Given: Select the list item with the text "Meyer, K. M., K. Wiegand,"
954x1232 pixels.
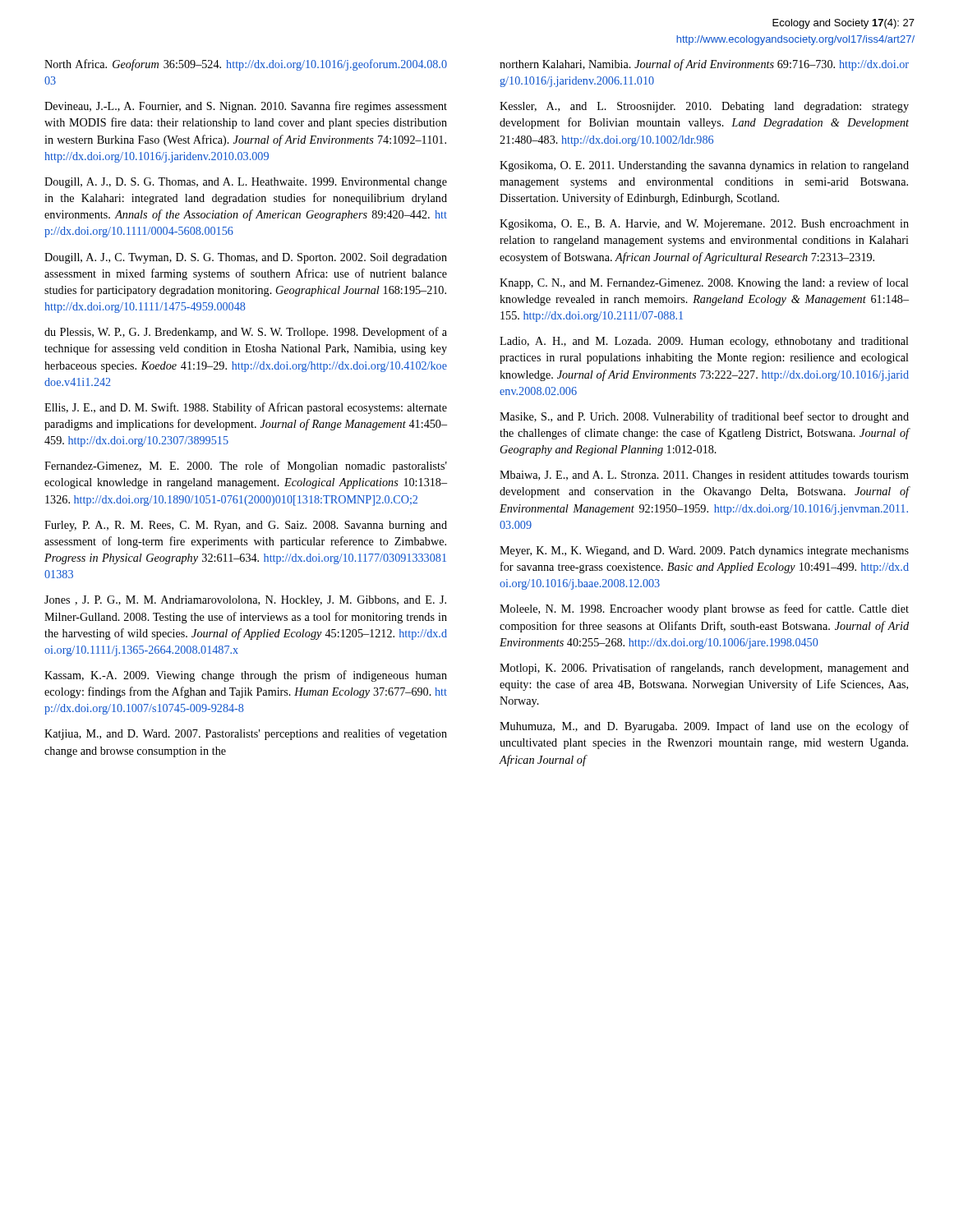Looking at the screenshot, I should tap(704, 567).
